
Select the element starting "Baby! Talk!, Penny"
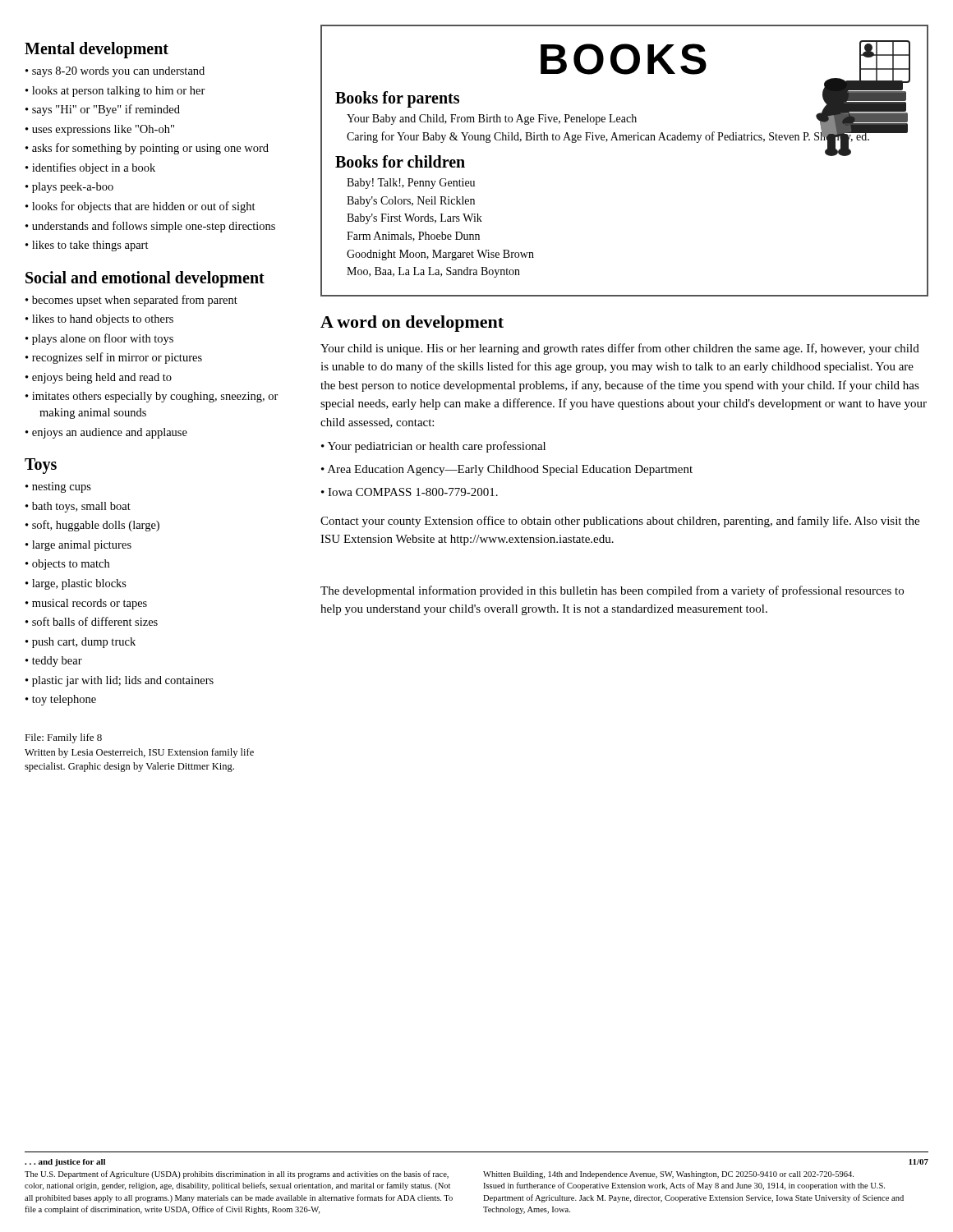[411, 183]
